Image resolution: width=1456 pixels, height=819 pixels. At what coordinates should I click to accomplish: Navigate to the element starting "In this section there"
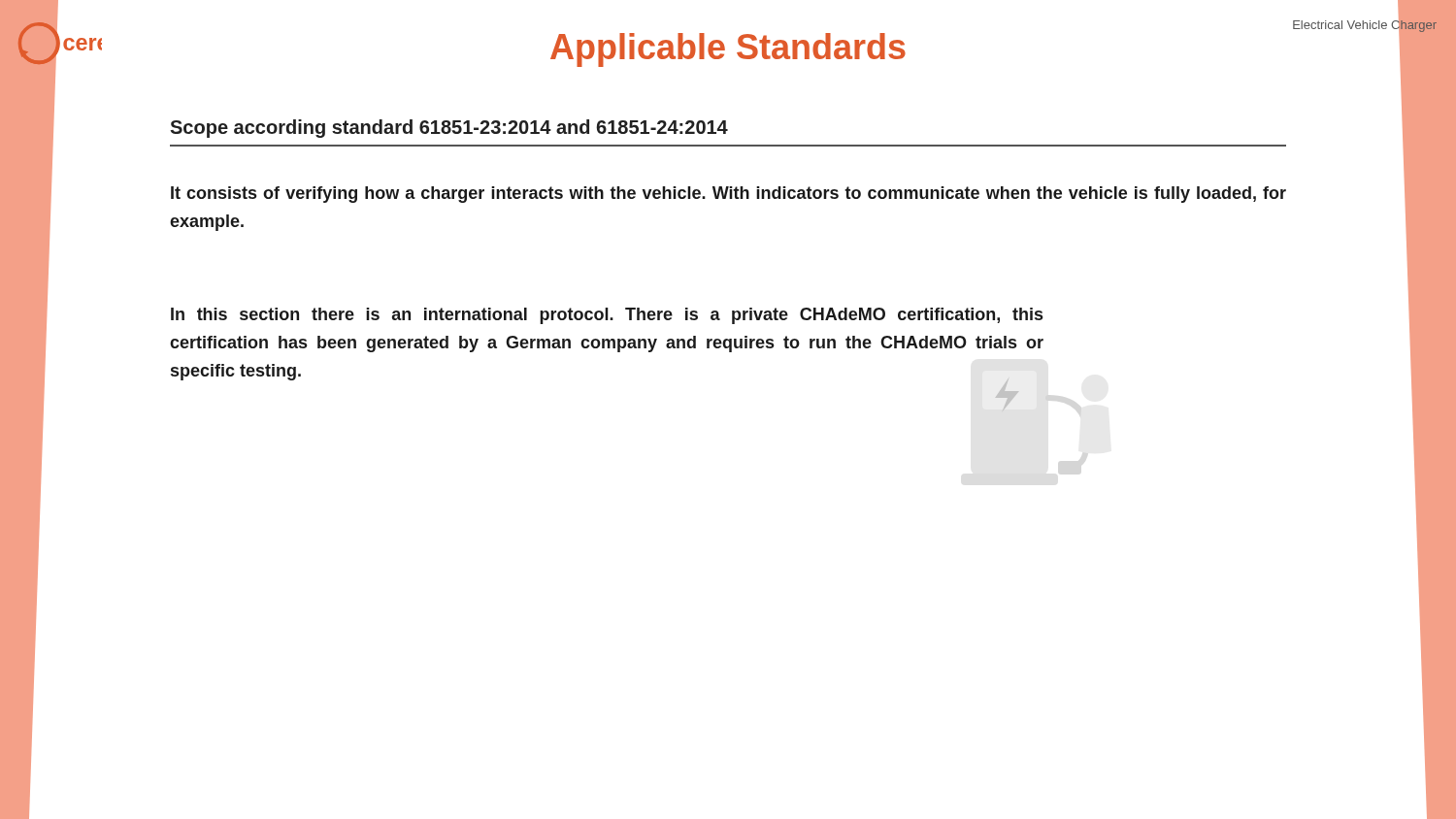click(607, 342)
